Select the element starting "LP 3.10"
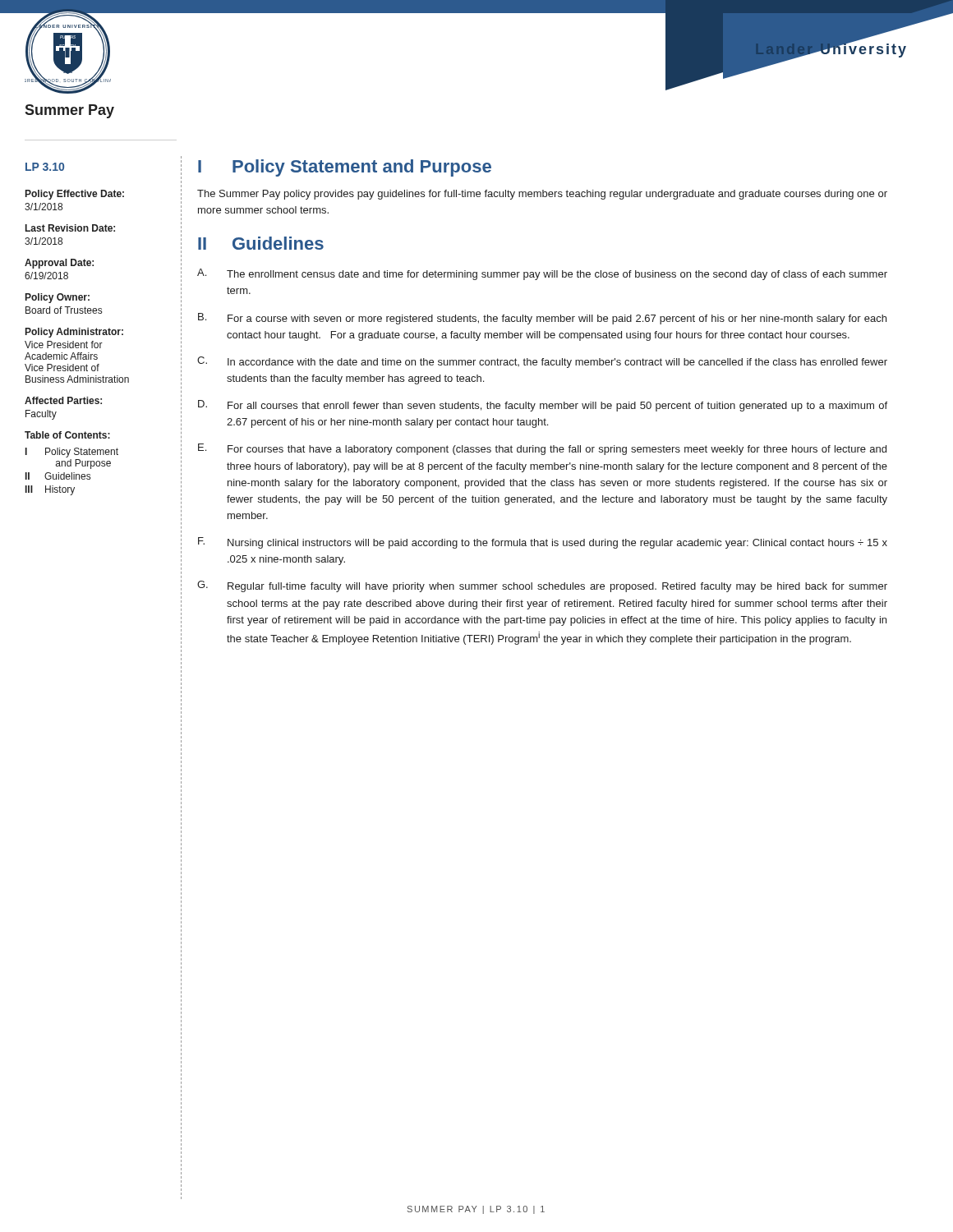Image resolution: width=953 pixels, height=1232 pixels. click(x=45, y=167)
